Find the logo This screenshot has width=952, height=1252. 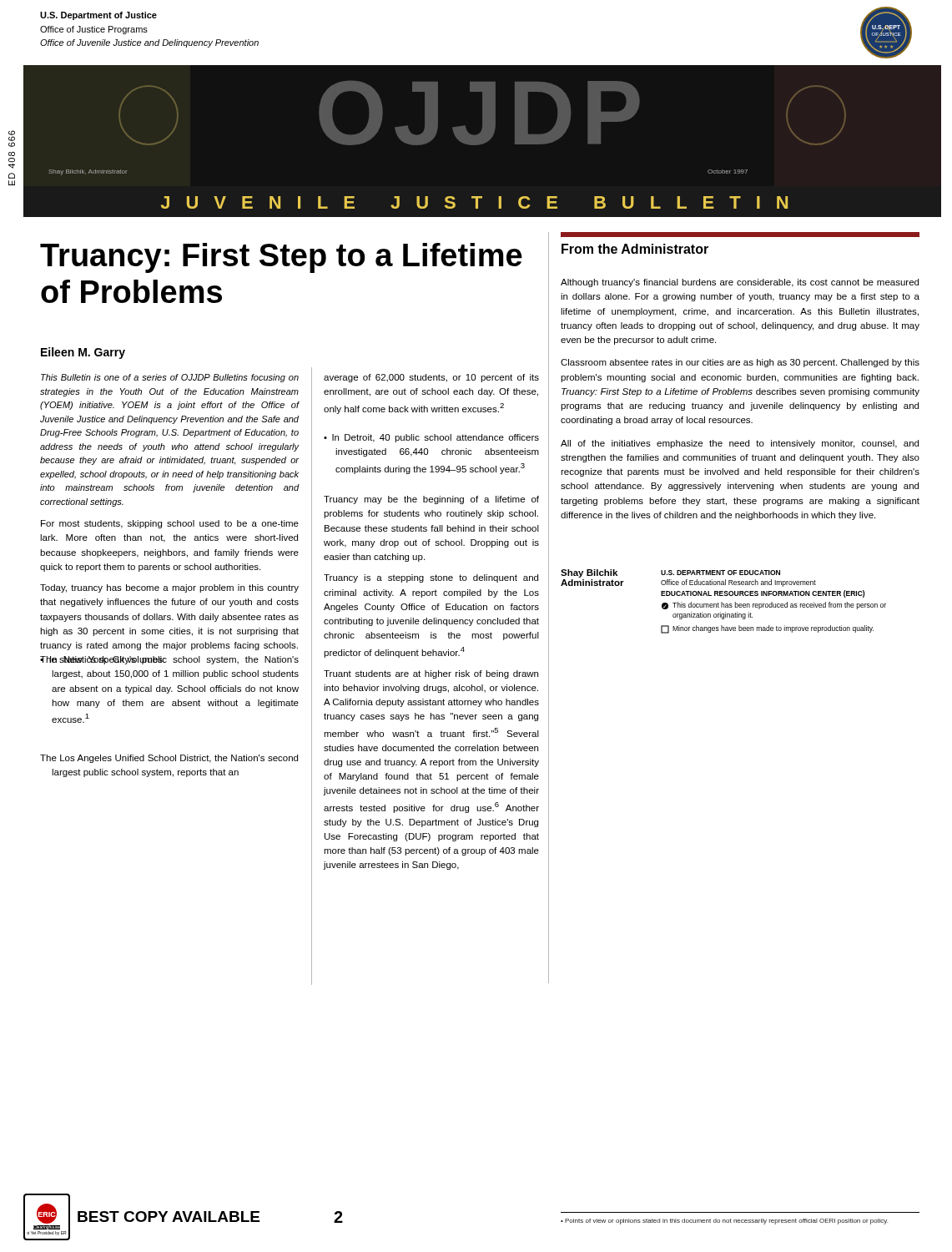(x=886, y=33)
